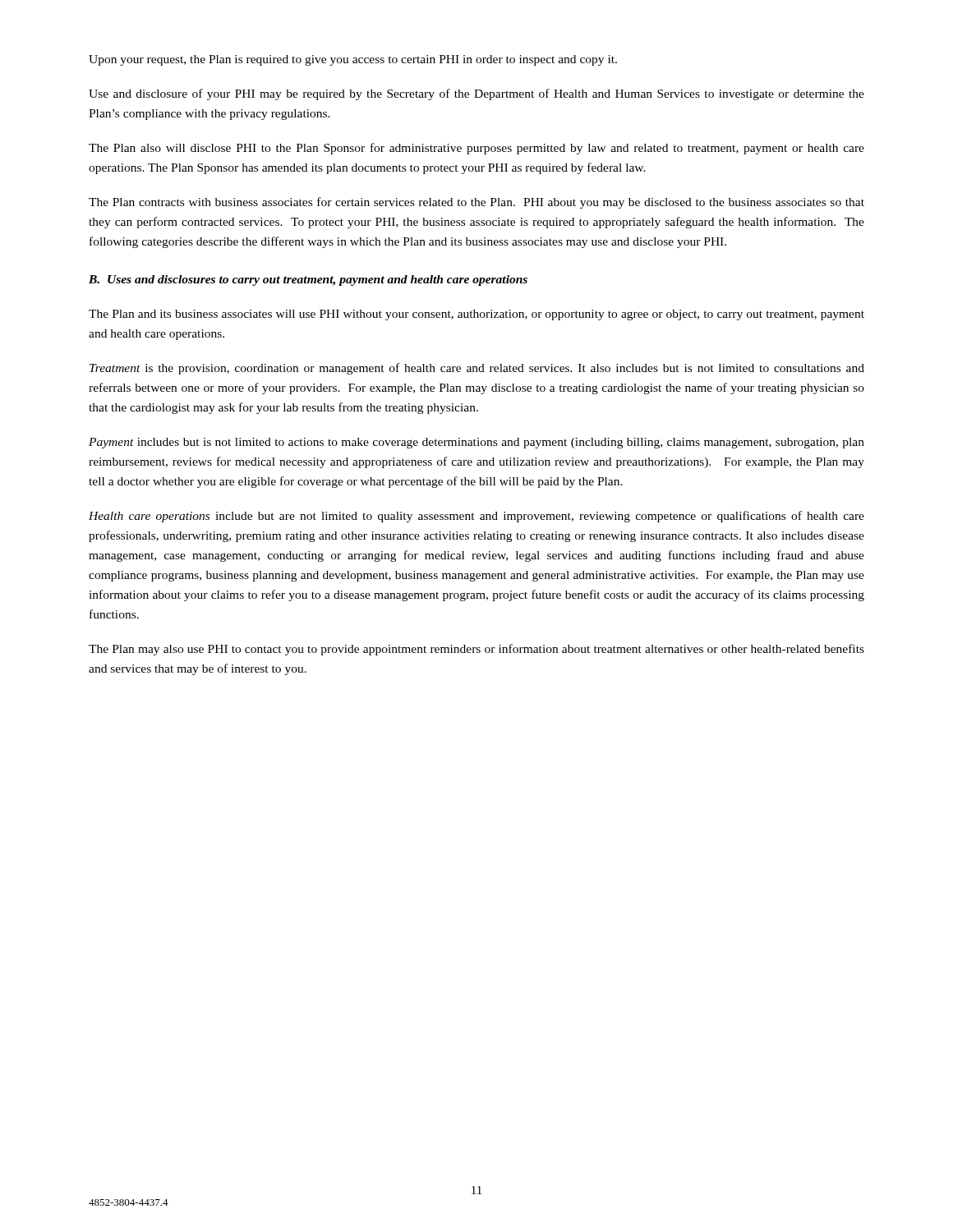
Task: Point to the region starting "B. Uses and disclosures to carry out treatment,"
Action: (x=476, y=279)
